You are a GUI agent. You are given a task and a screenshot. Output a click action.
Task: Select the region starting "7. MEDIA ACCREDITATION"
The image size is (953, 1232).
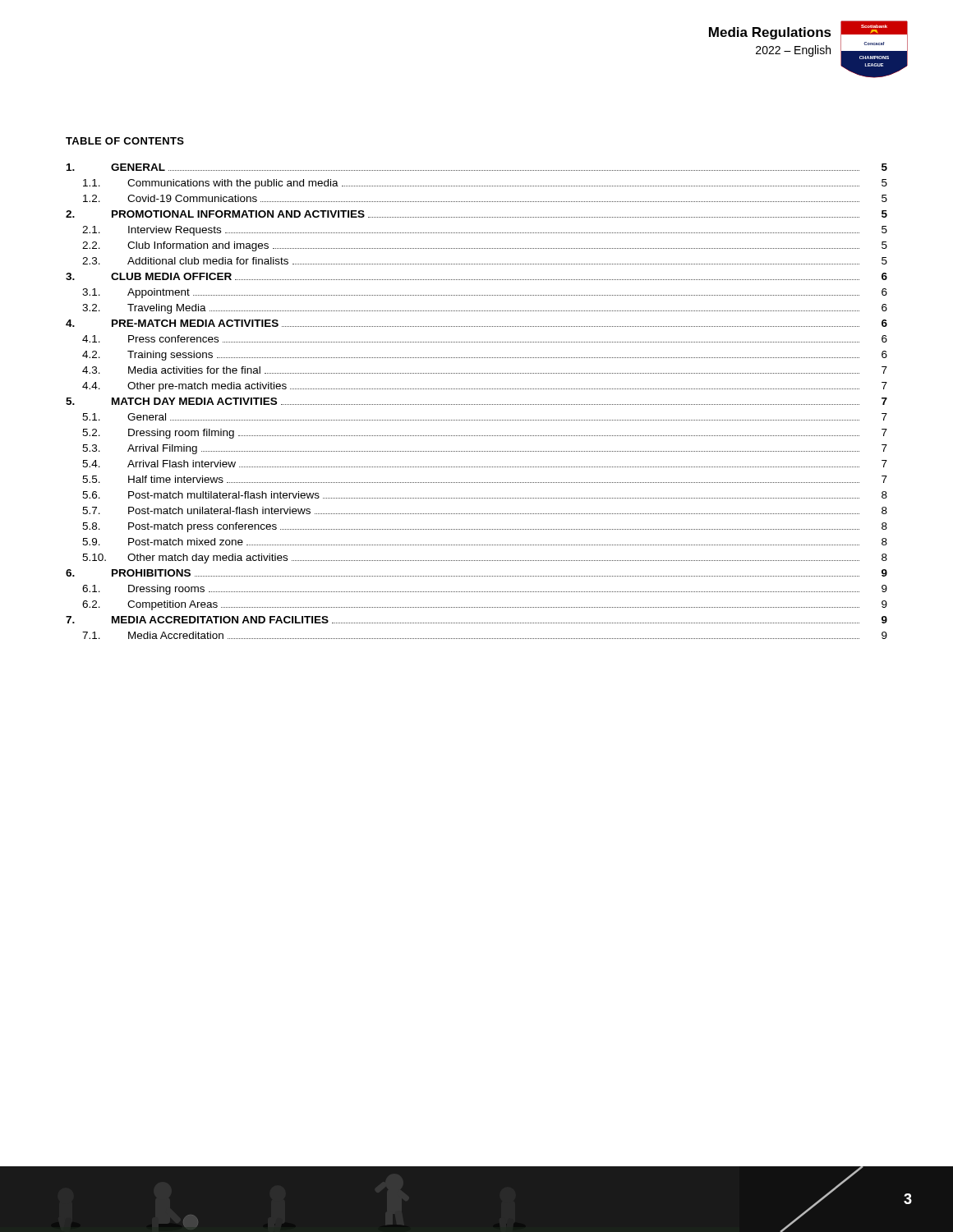point(476,620)
